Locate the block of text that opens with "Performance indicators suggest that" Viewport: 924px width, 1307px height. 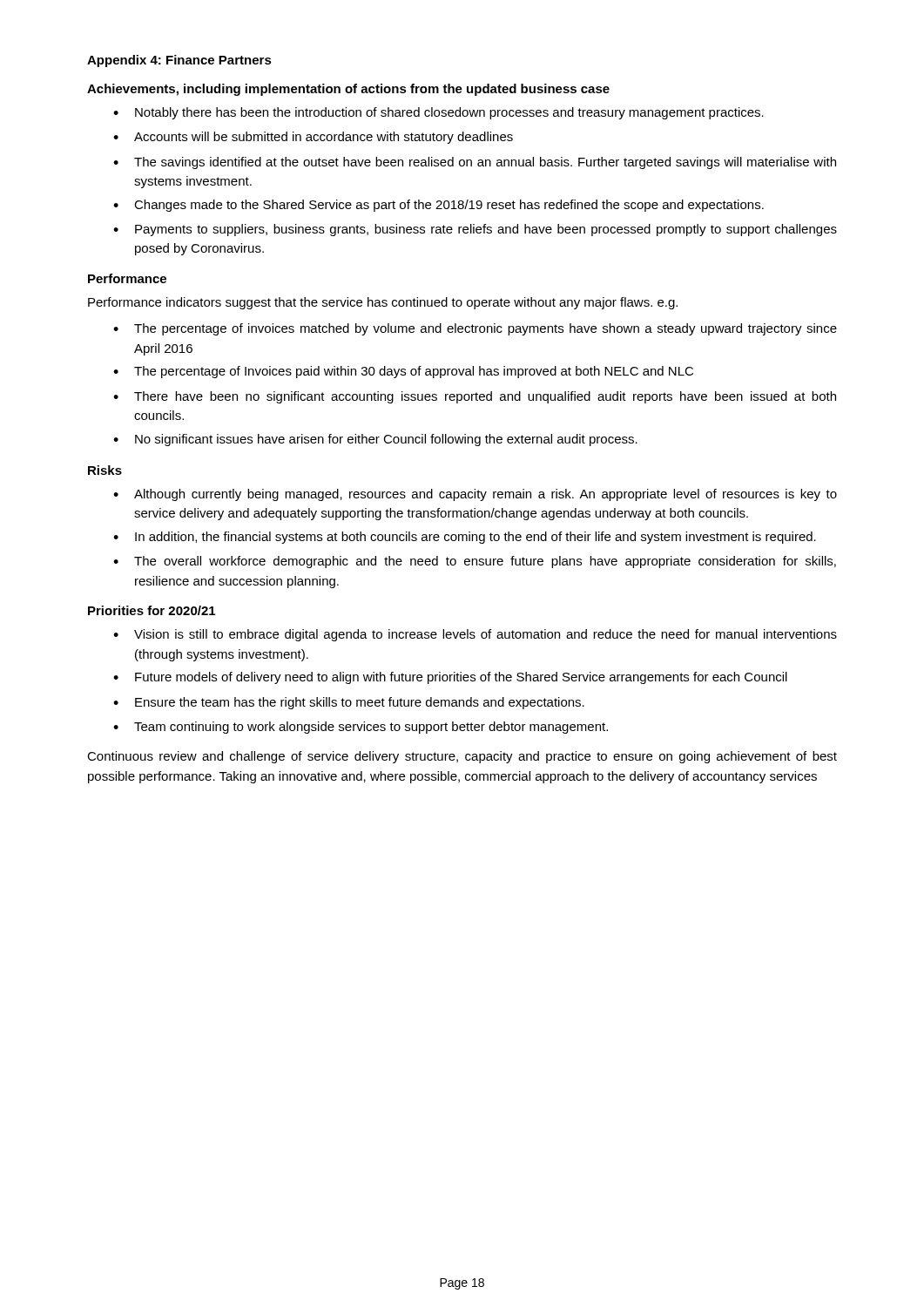[383, 302]
